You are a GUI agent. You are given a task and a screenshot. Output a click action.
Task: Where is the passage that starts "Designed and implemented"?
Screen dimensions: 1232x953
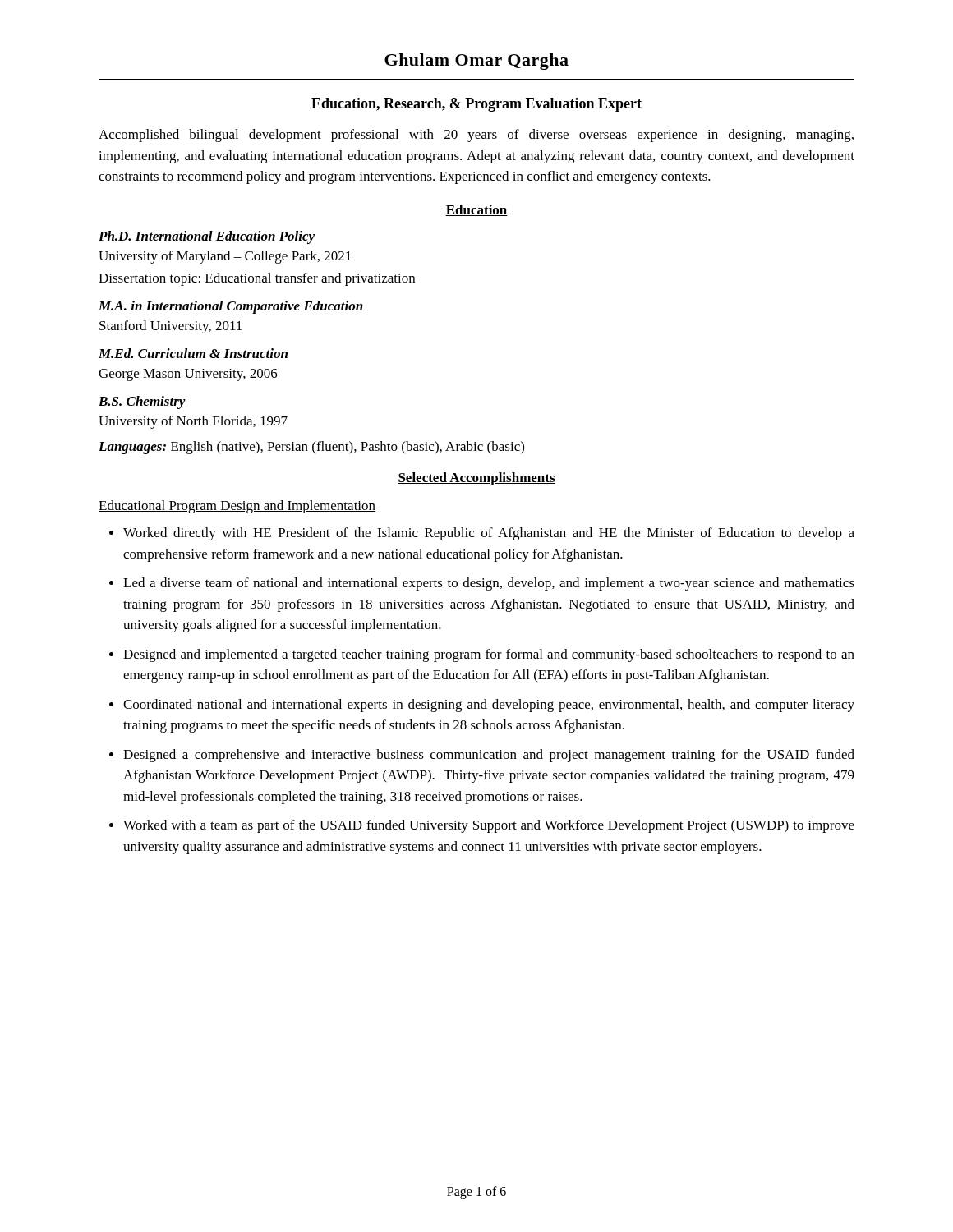pos(489,665)
